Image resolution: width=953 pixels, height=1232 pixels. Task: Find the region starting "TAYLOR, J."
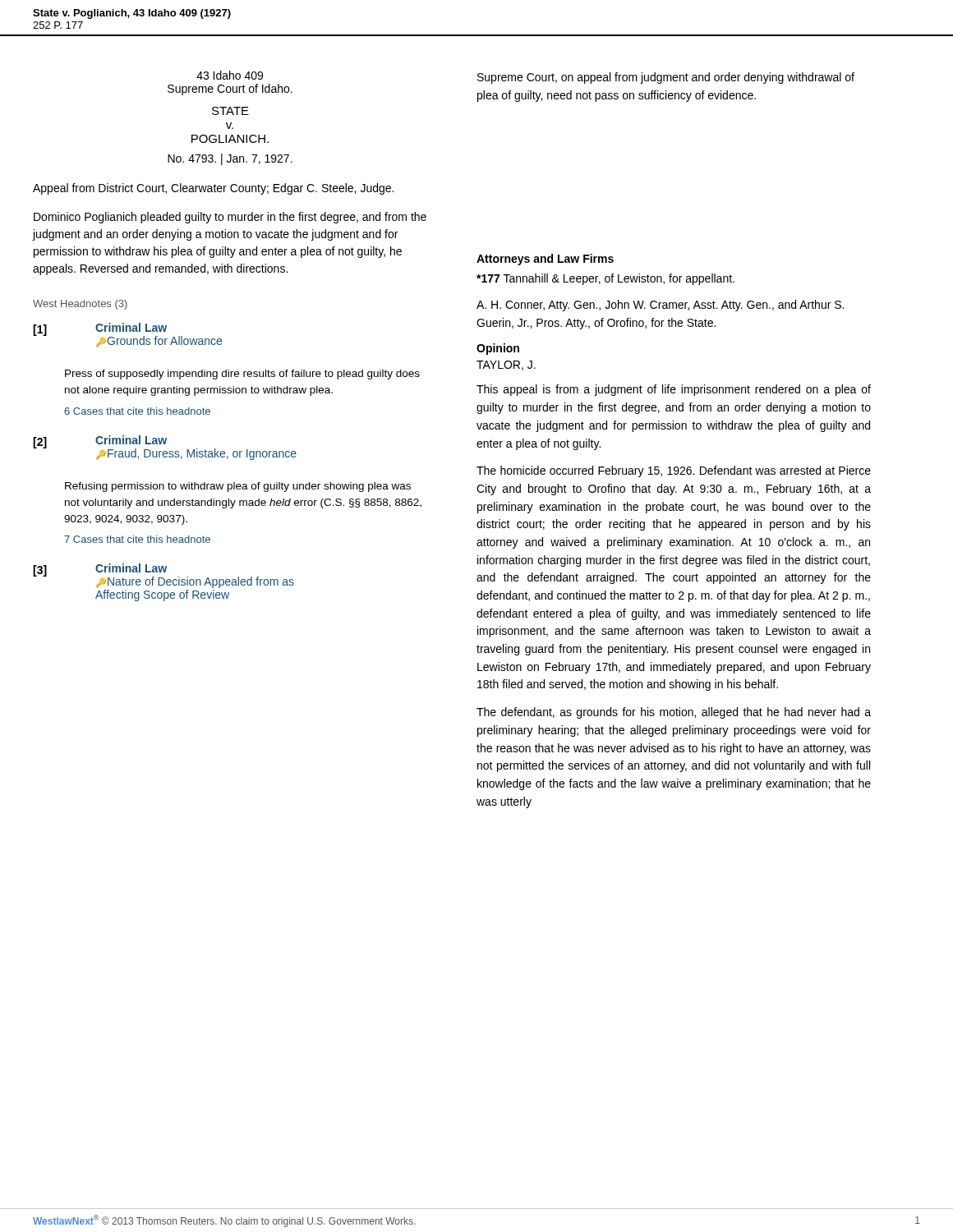click(506, 365)
